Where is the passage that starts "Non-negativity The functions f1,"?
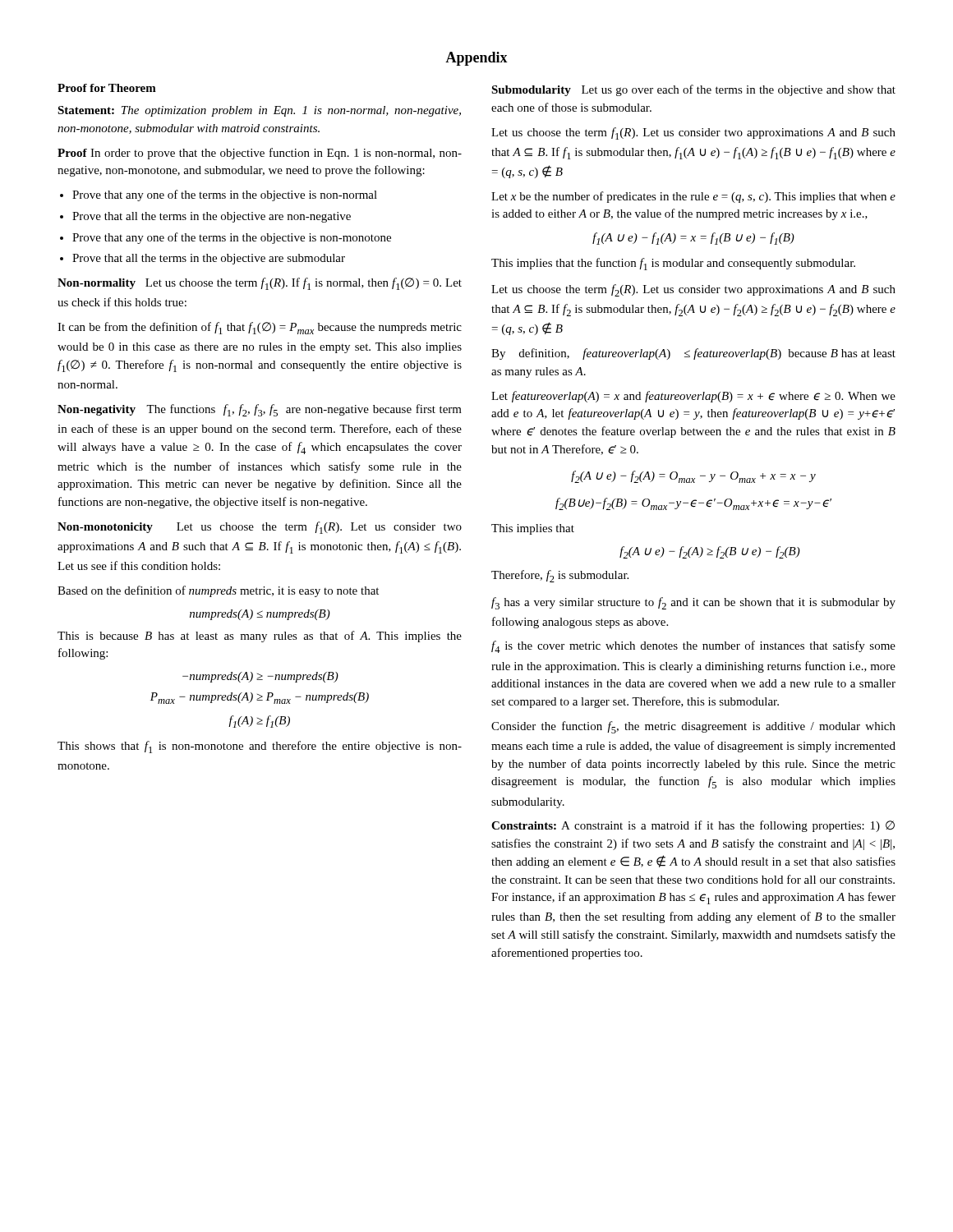The height and width of the screenshot is (1232, 953). tap(260, 456)
